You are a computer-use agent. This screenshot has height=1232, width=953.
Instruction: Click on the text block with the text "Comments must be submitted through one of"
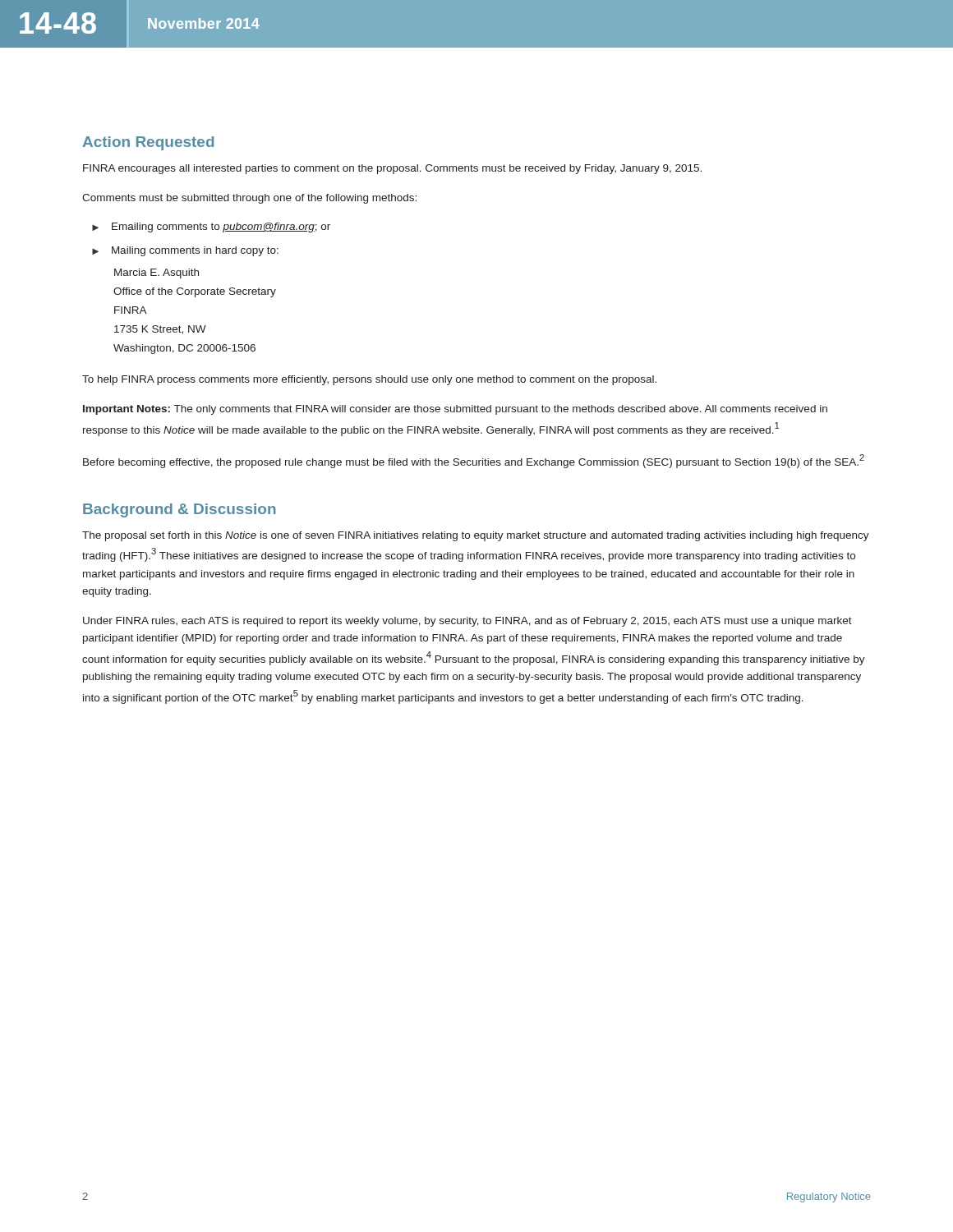(250, 197)
